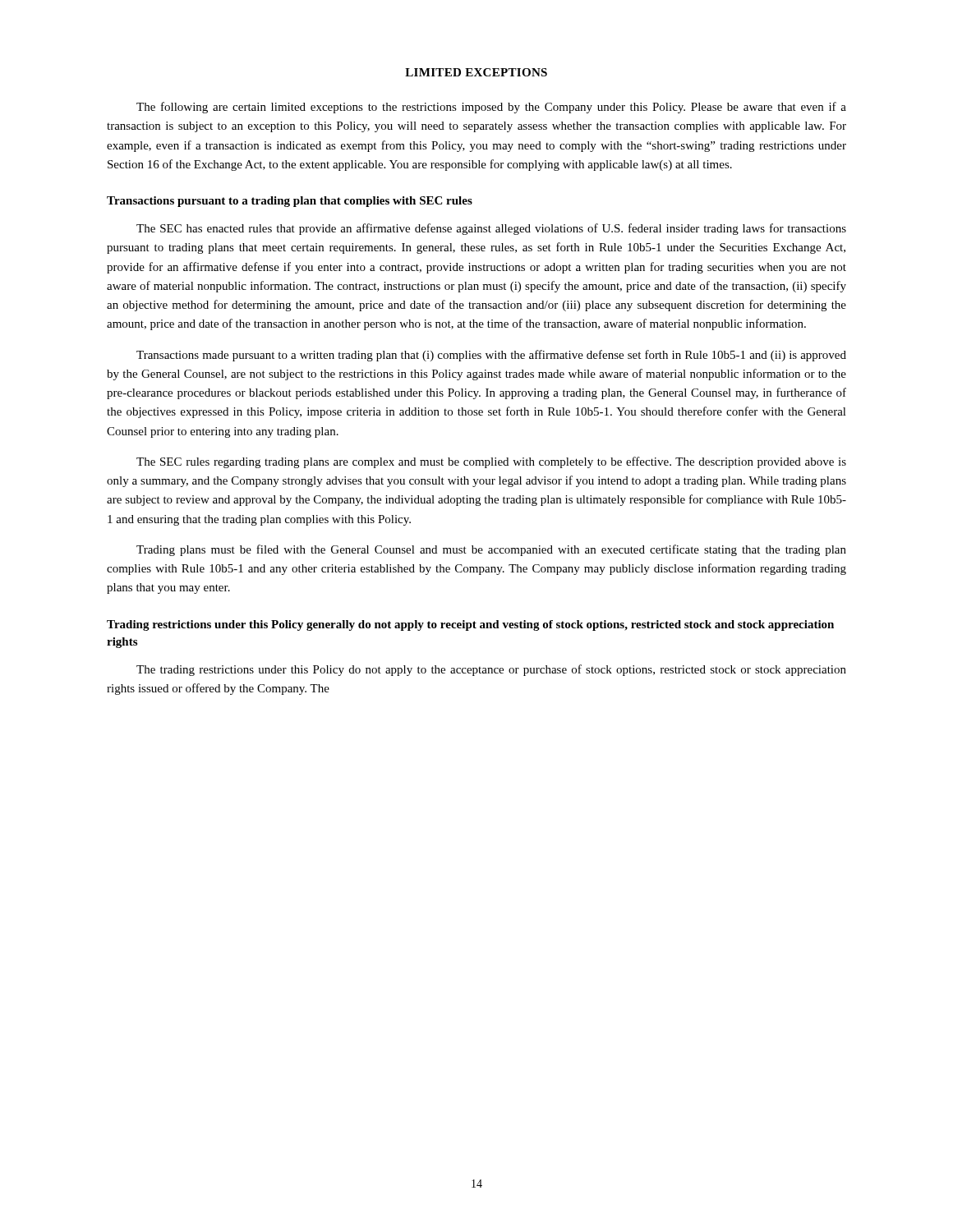Image resolution: width=953 pixels, height=1232 pixels.
Task: Navigate to the region starting "The trading restrictions under this Policy do not"
Action: coord(476,679)
